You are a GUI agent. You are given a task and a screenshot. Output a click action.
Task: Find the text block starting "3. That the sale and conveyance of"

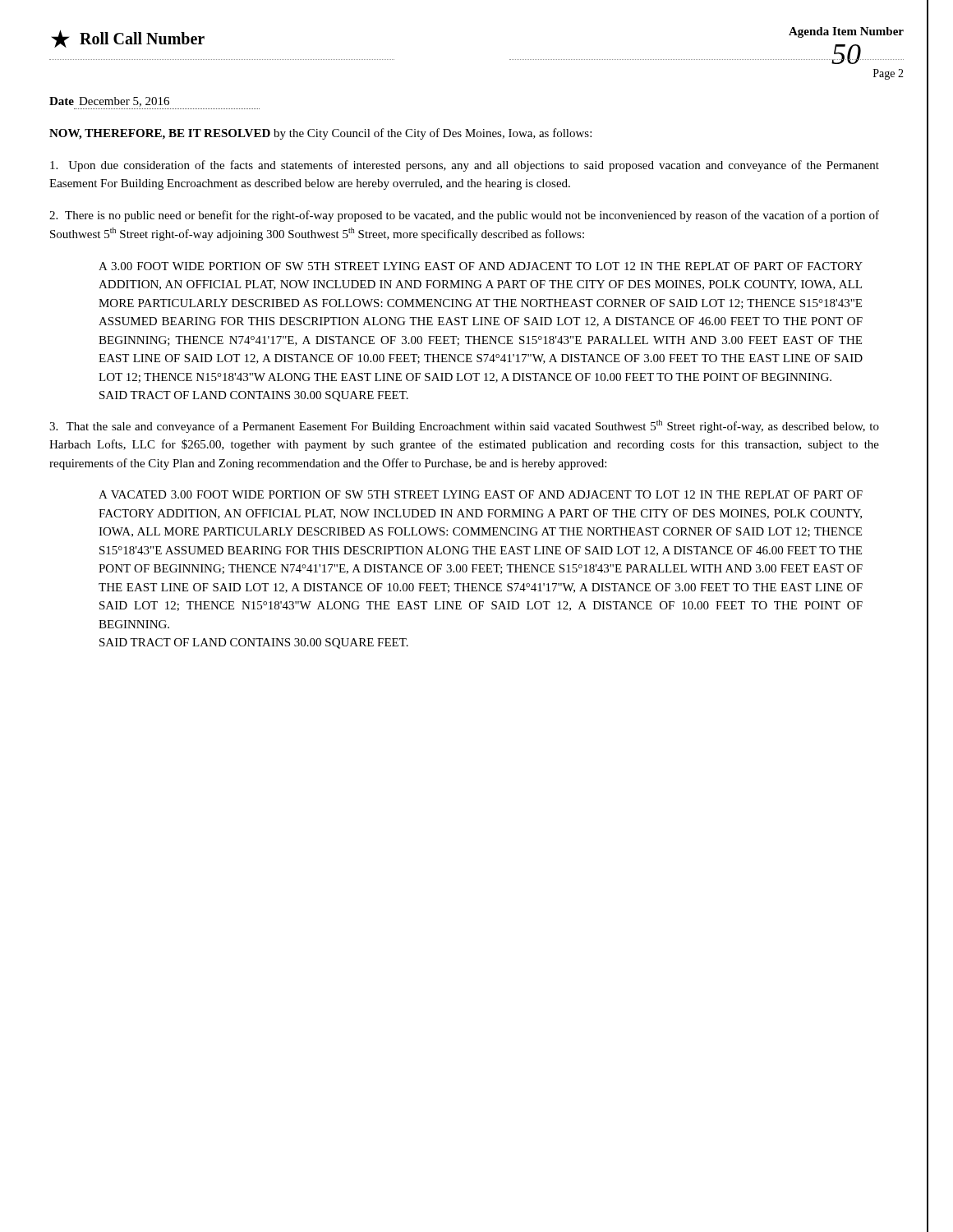pos(464,444)
